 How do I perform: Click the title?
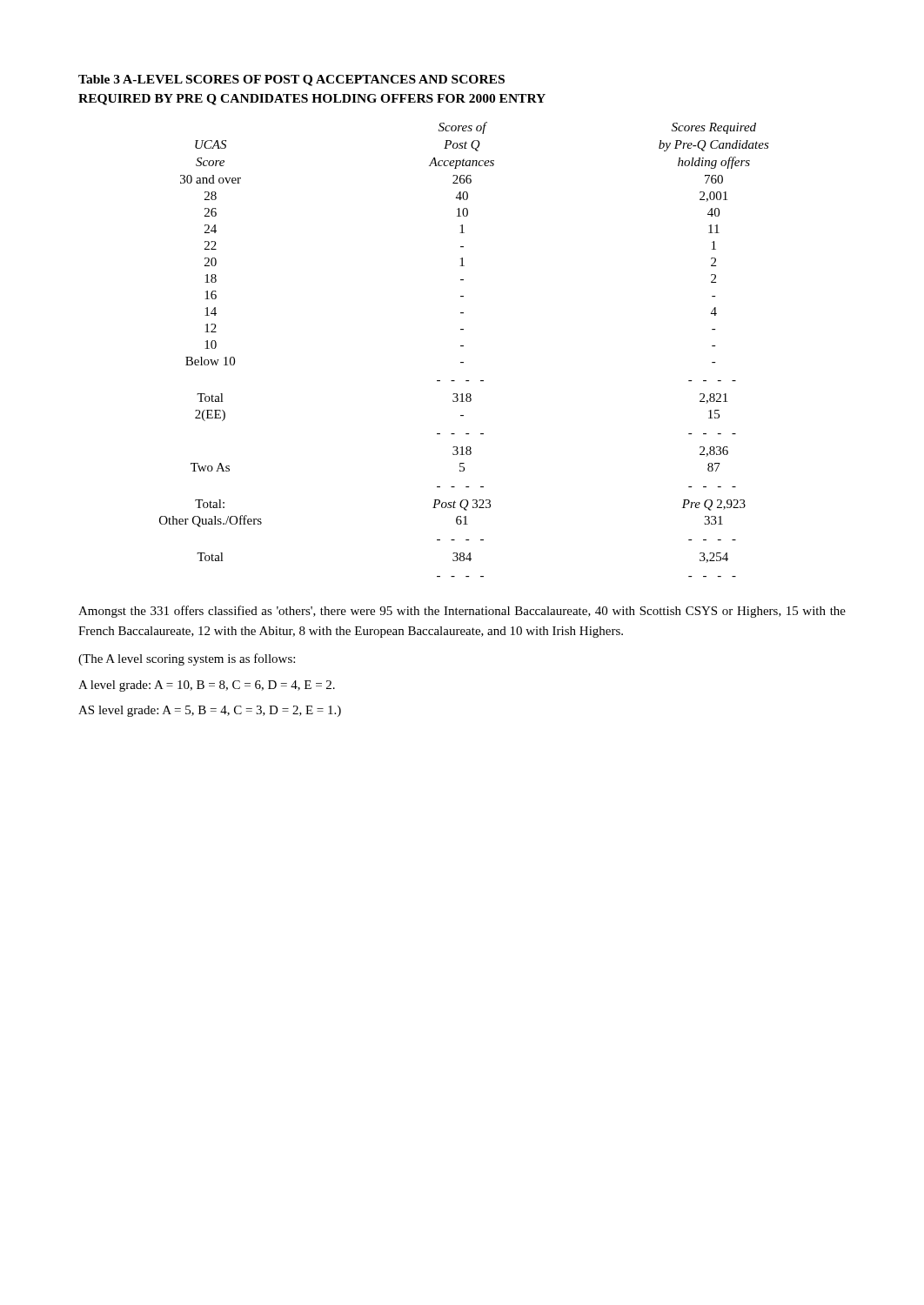coord(312,88)
